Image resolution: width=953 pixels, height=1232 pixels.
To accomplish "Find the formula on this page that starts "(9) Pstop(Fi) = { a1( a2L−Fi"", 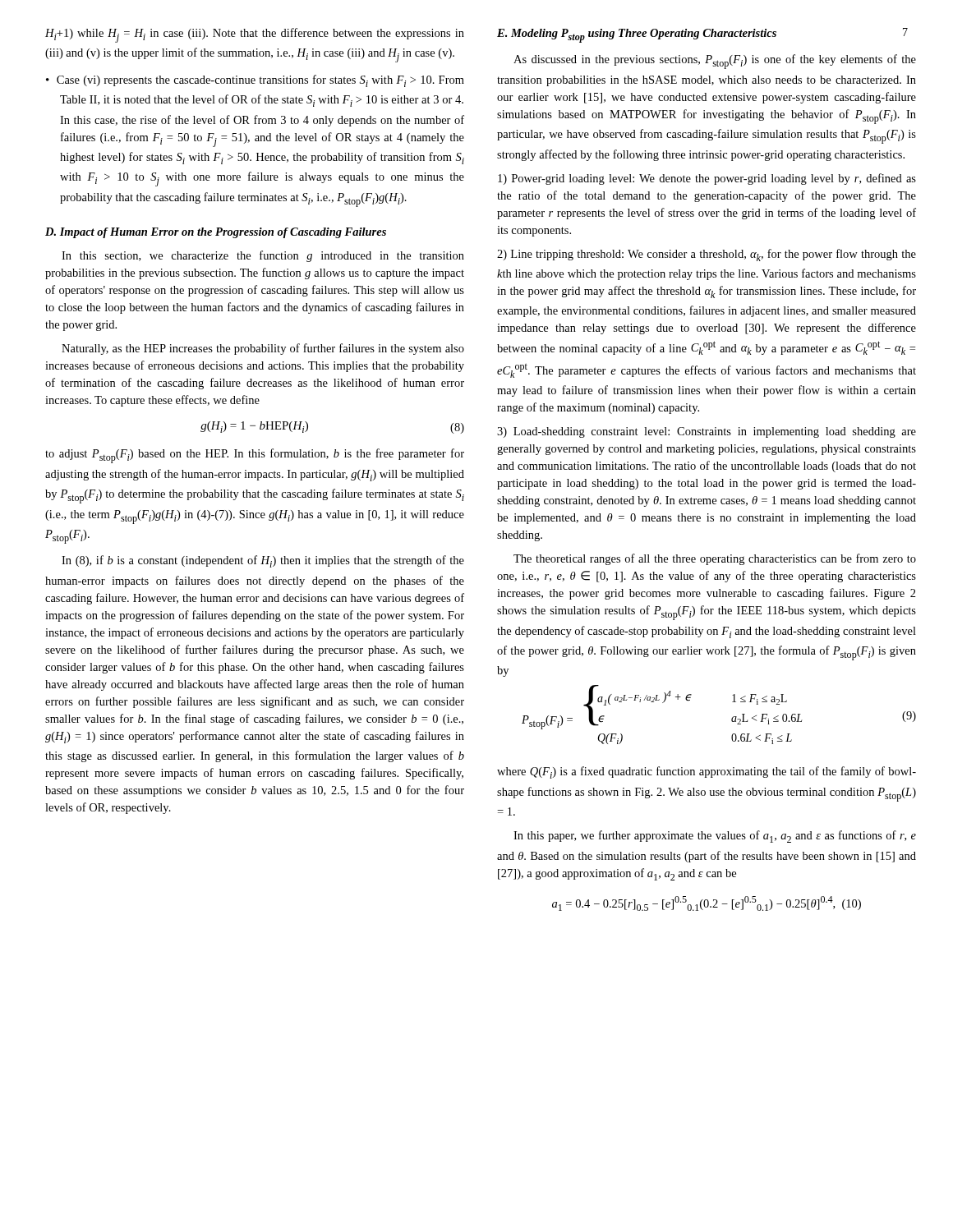I will pyautogui.click(x=719, y=721).
